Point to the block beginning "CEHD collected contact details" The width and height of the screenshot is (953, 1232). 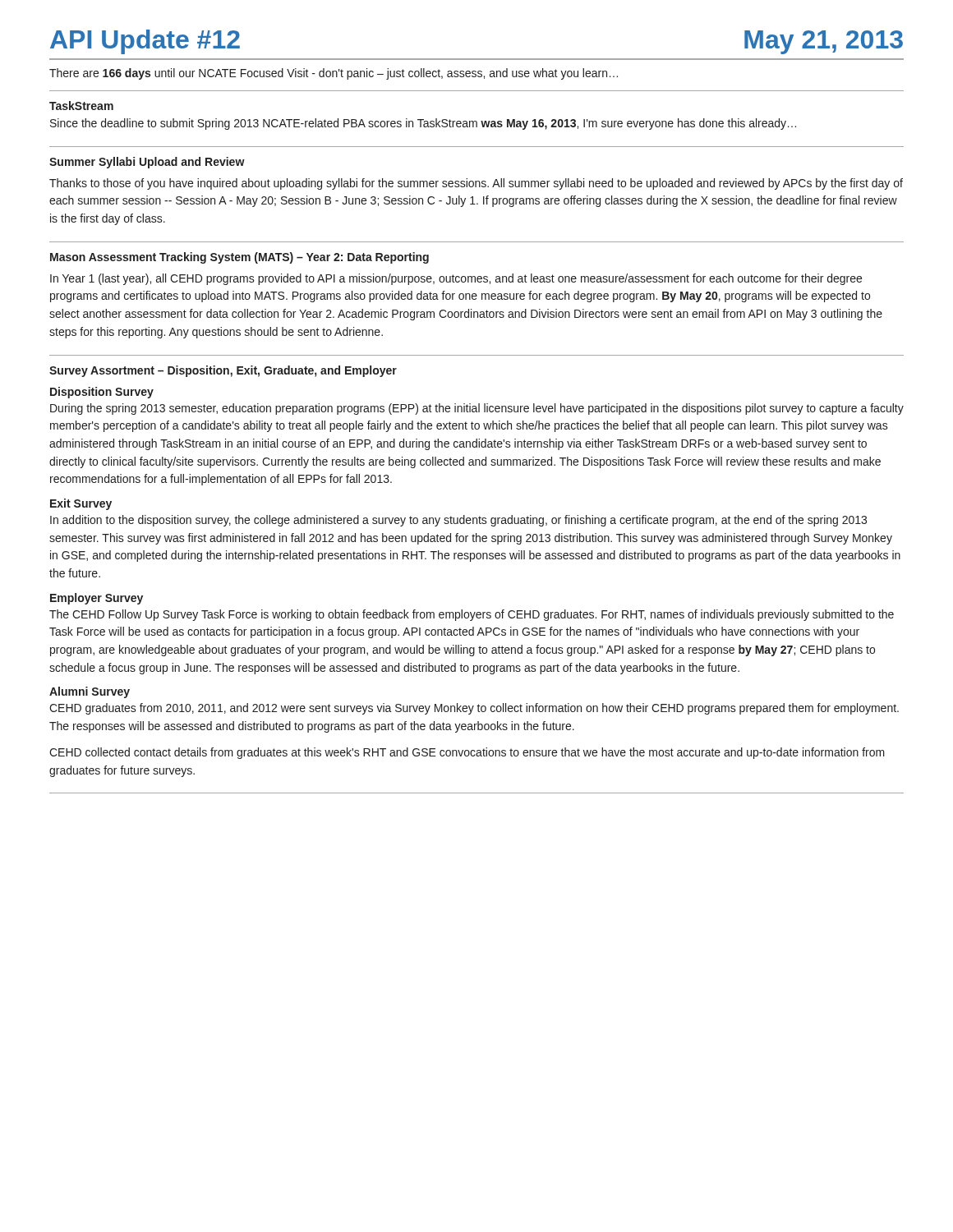(467, 761)
